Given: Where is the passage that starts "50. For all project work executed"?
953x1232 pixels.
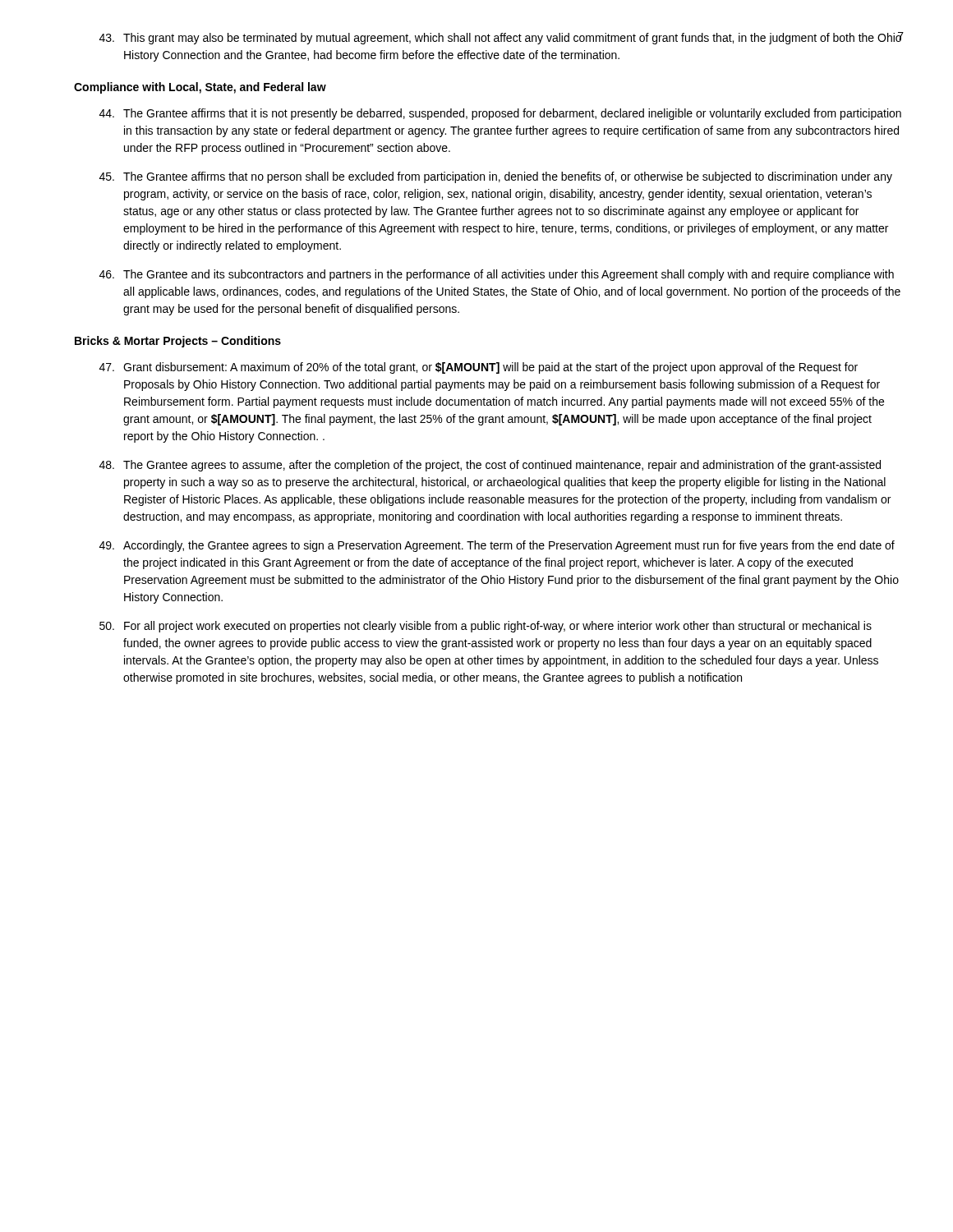Looking at the screenshot, I should [489, 652].
